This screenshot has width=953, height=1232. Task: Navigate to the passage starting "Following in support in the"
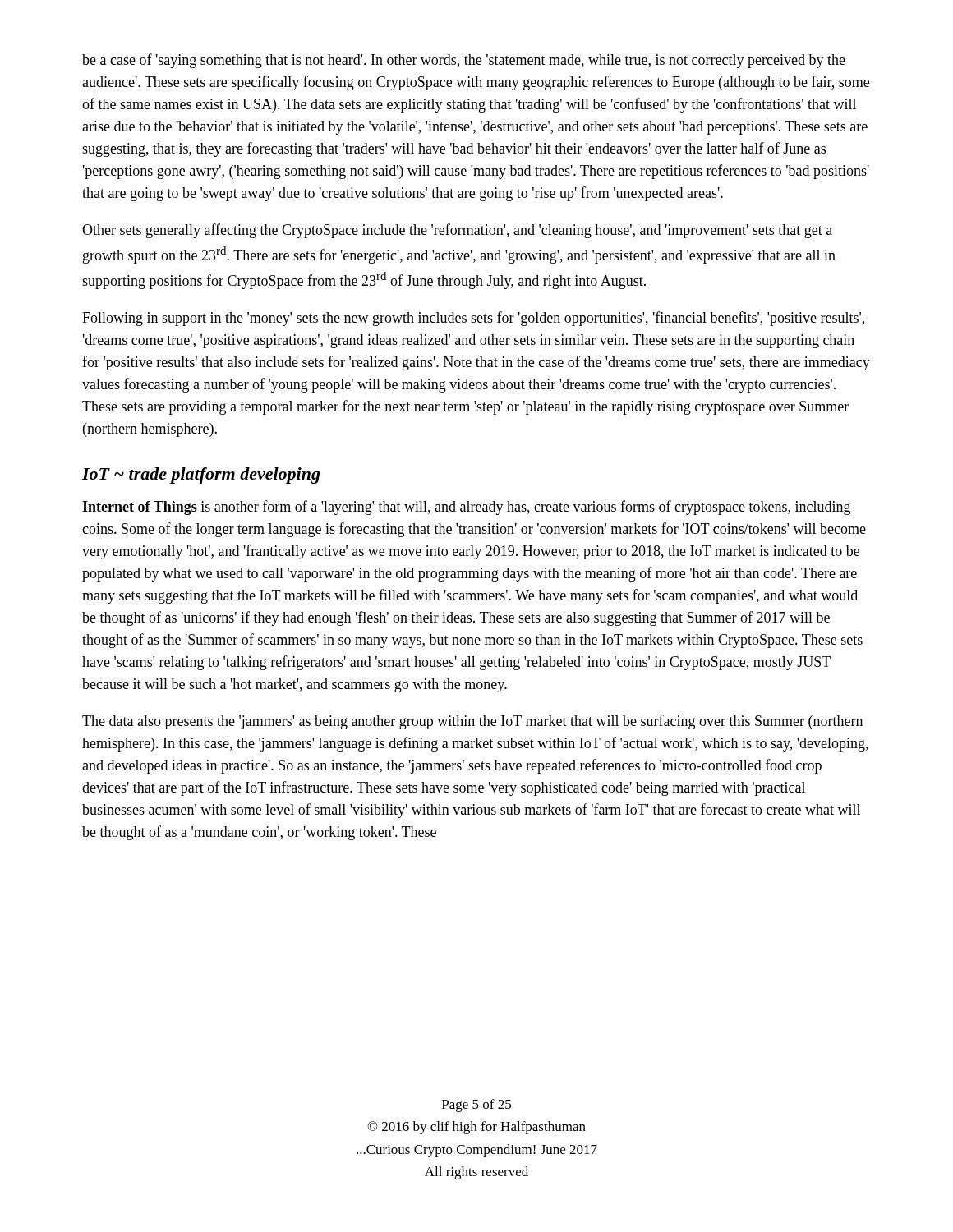coord(476,373)
